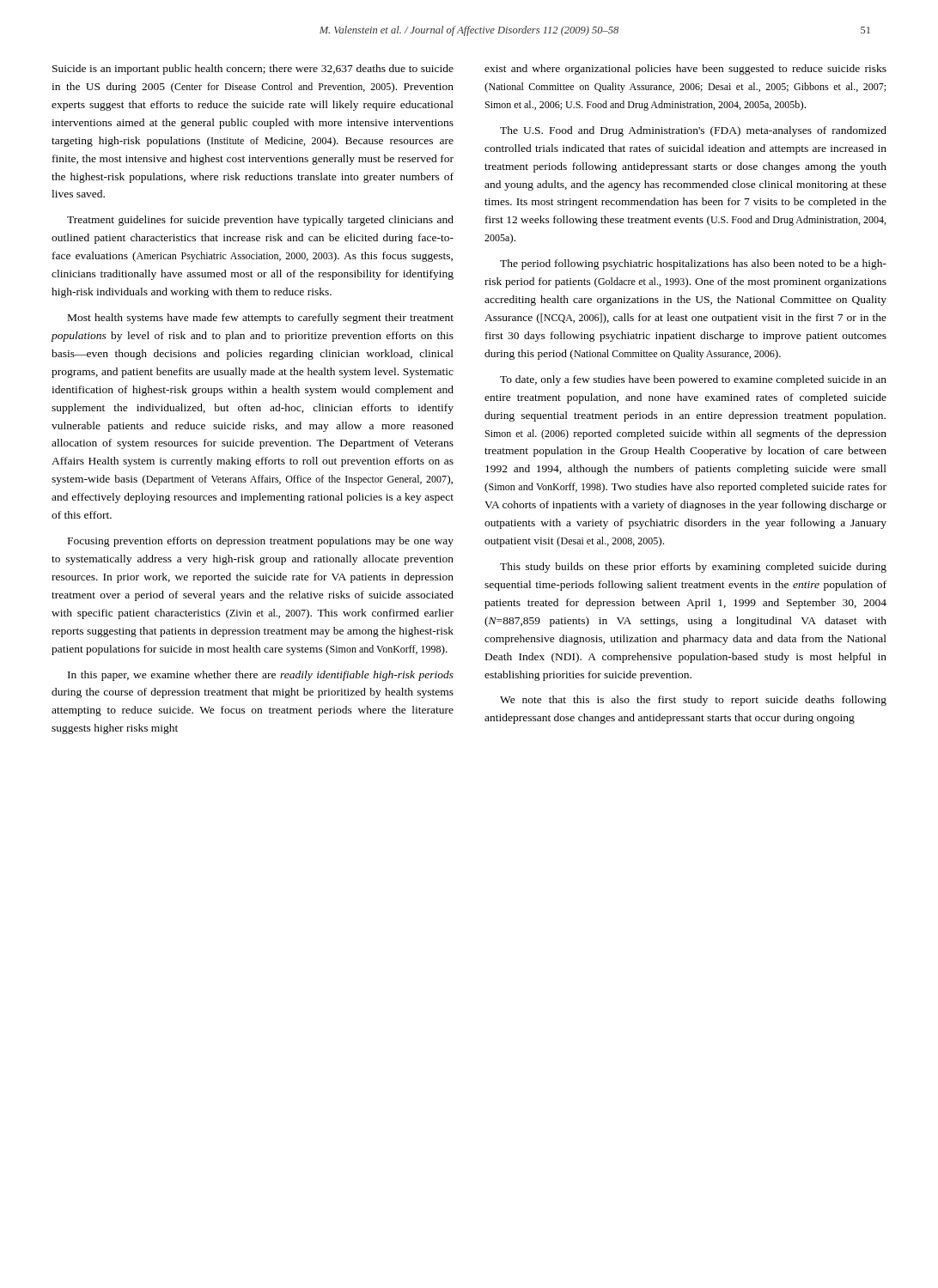Click the passage that begins "Focusing prevention efforts on depression treatment populations may"
This screenshot has width=938, height=1288.
click(x=253, y=595)
